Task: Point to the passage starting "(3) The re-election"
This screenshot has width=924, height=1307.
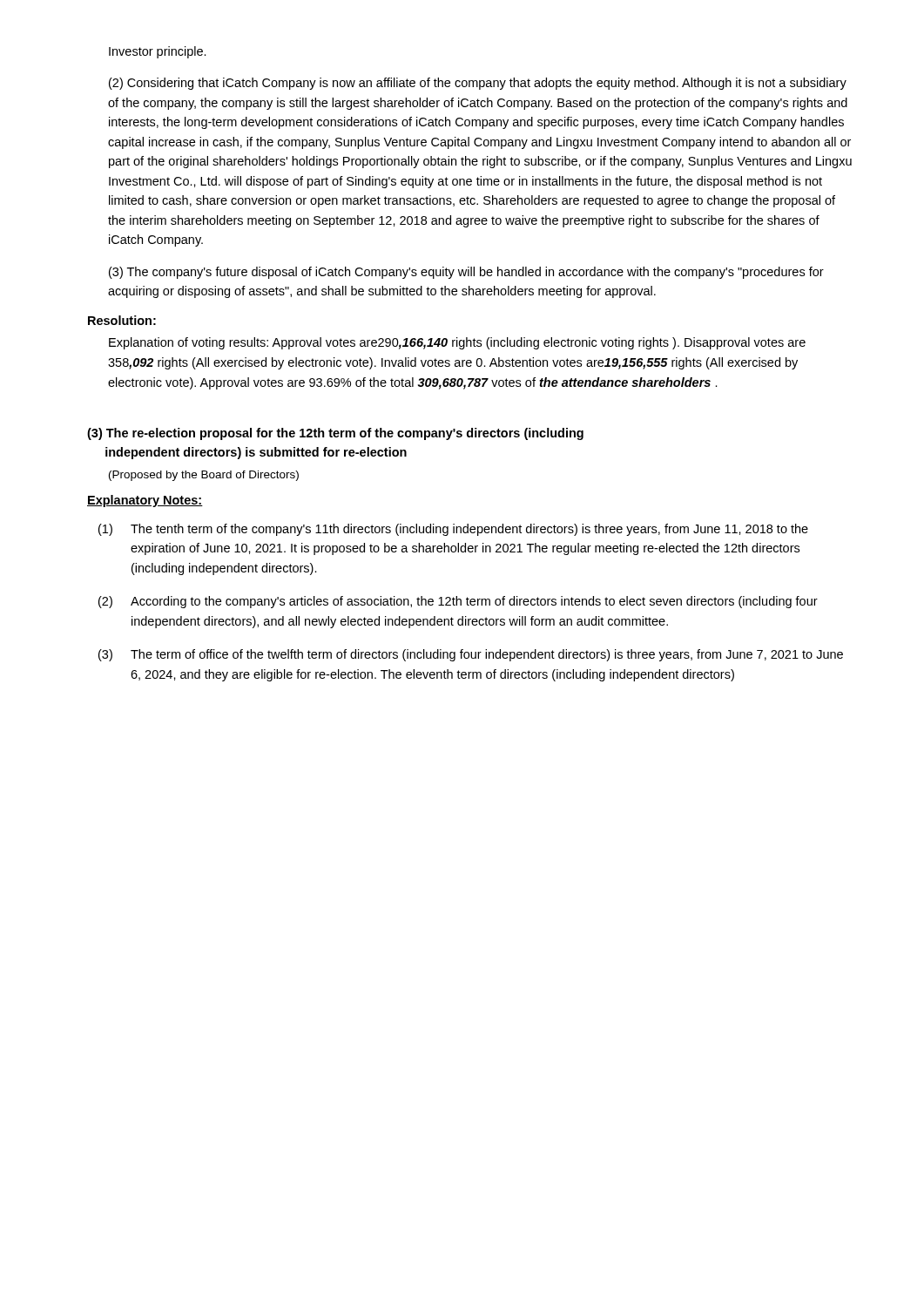Action: click(x=336, y=443)
